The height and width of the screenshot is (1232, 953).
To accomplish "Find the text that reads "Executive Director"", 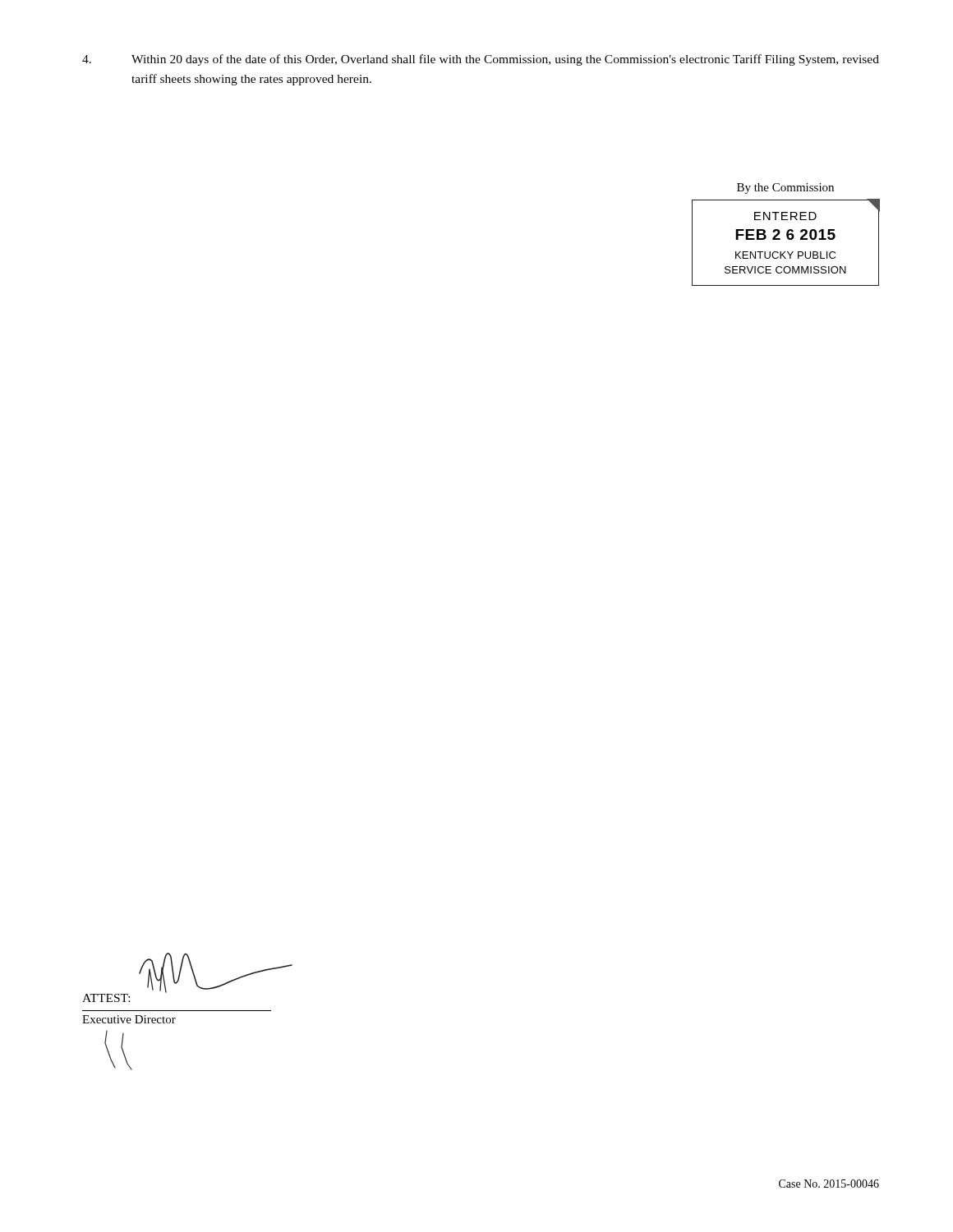I will pyautogui.click(x=129, y=1019).
